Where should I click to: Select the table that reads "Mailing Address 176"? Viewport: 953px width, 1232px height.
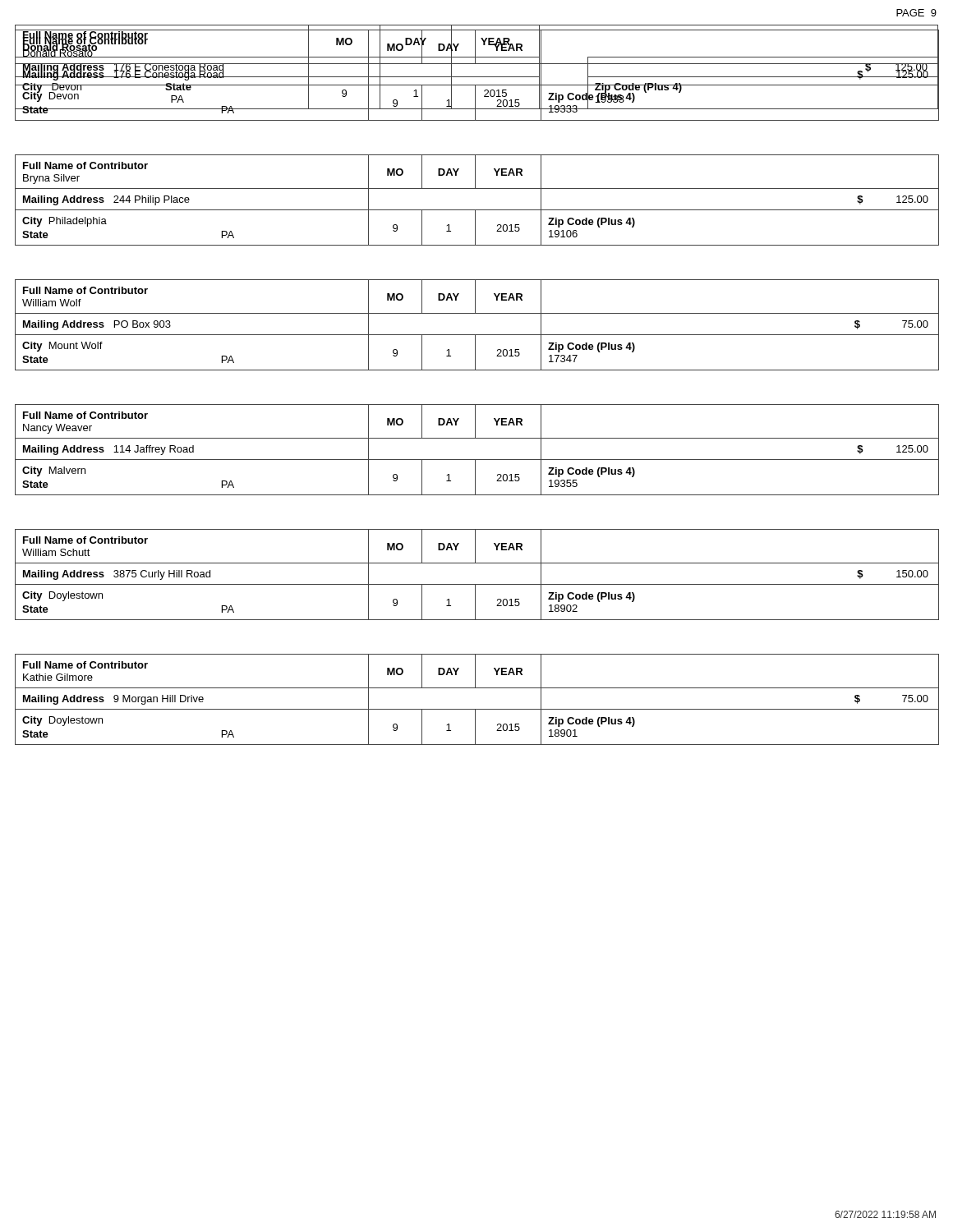(x=476, y=67)
